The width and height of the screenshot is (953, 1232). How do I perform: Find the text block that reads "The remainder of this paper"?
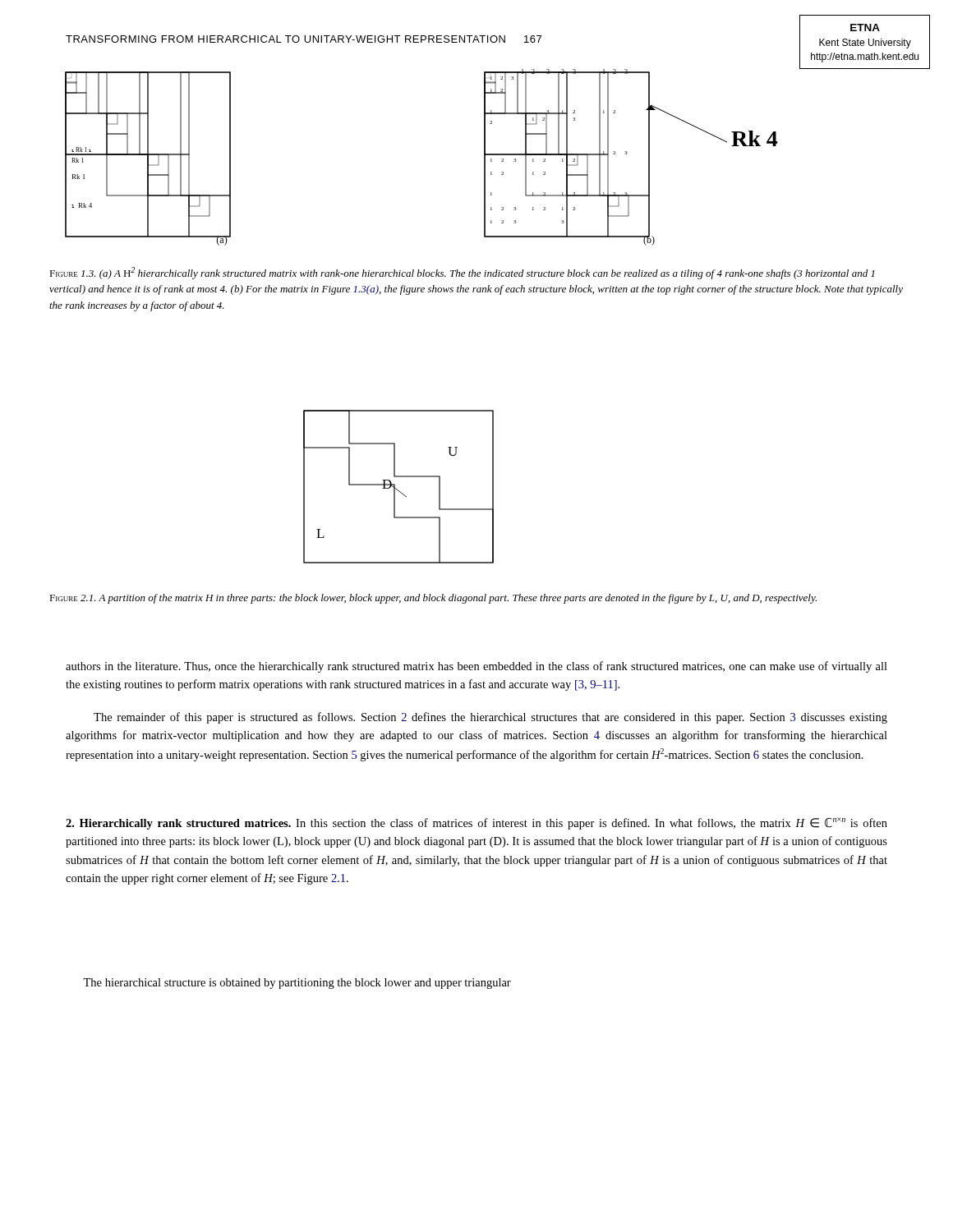coord(476,736)
